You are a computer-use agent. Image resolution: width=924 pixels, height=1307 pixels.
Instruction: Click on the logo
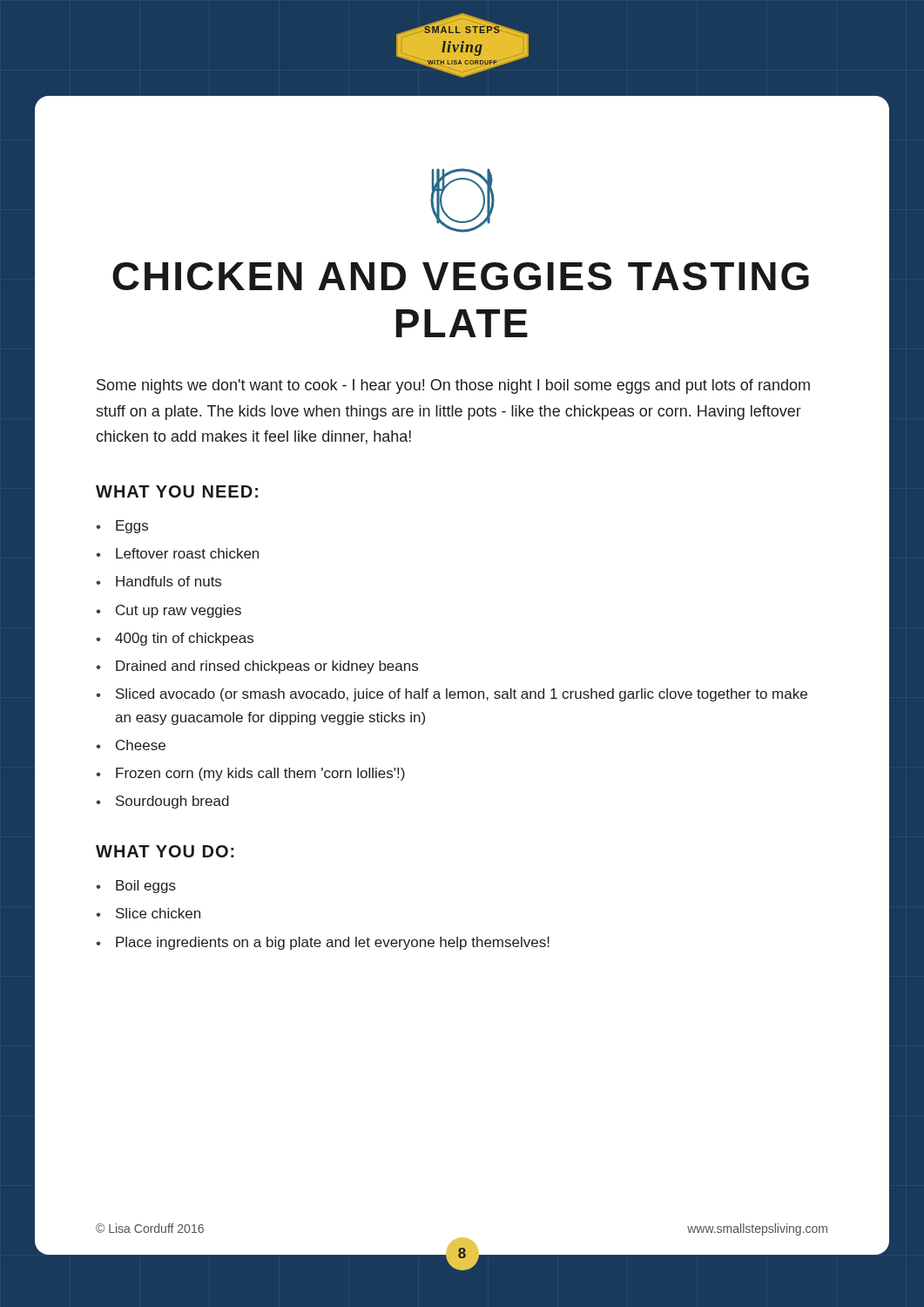pyautogui.click(x=462, y=47)
